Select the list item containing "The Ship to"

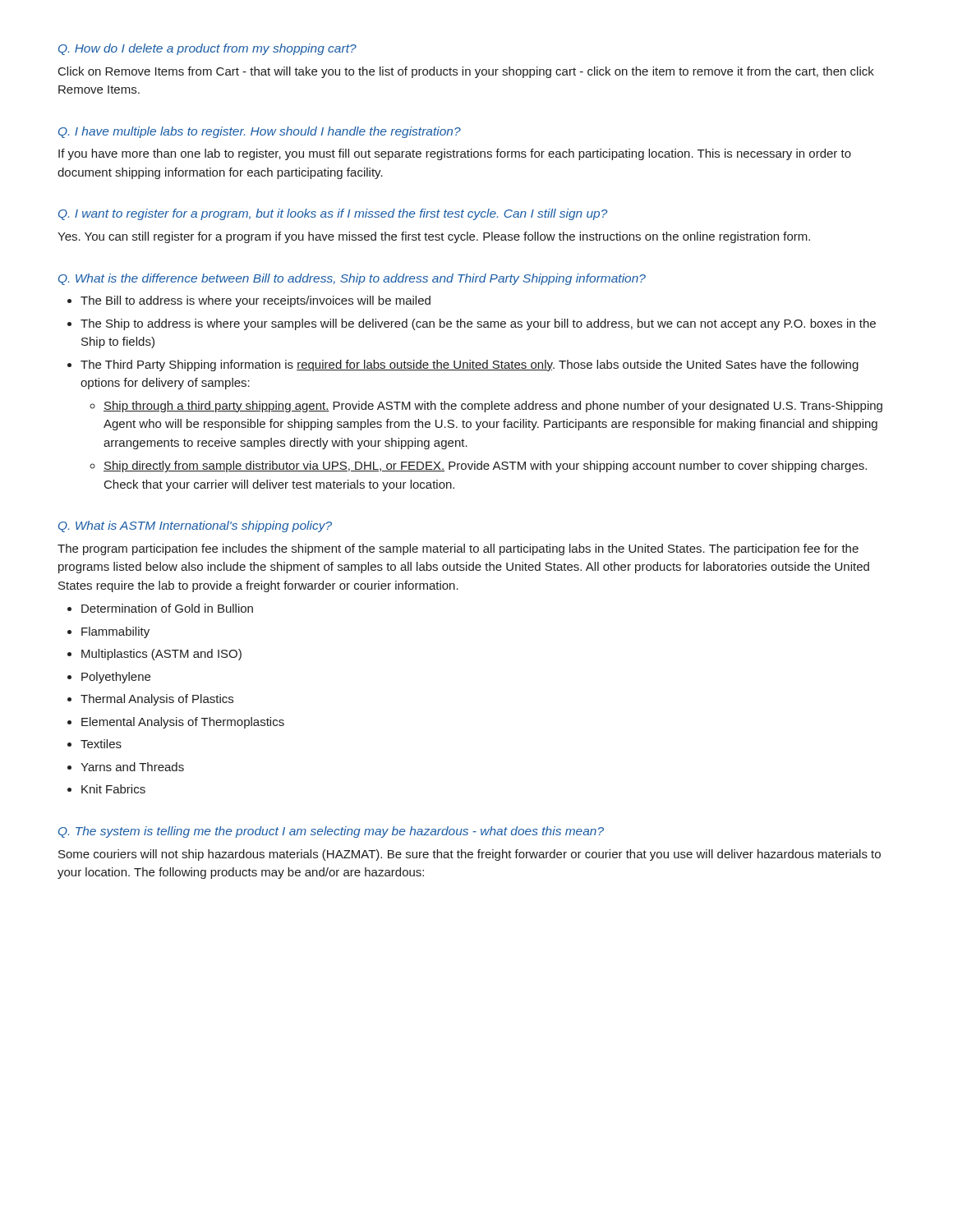pos(478,332)
